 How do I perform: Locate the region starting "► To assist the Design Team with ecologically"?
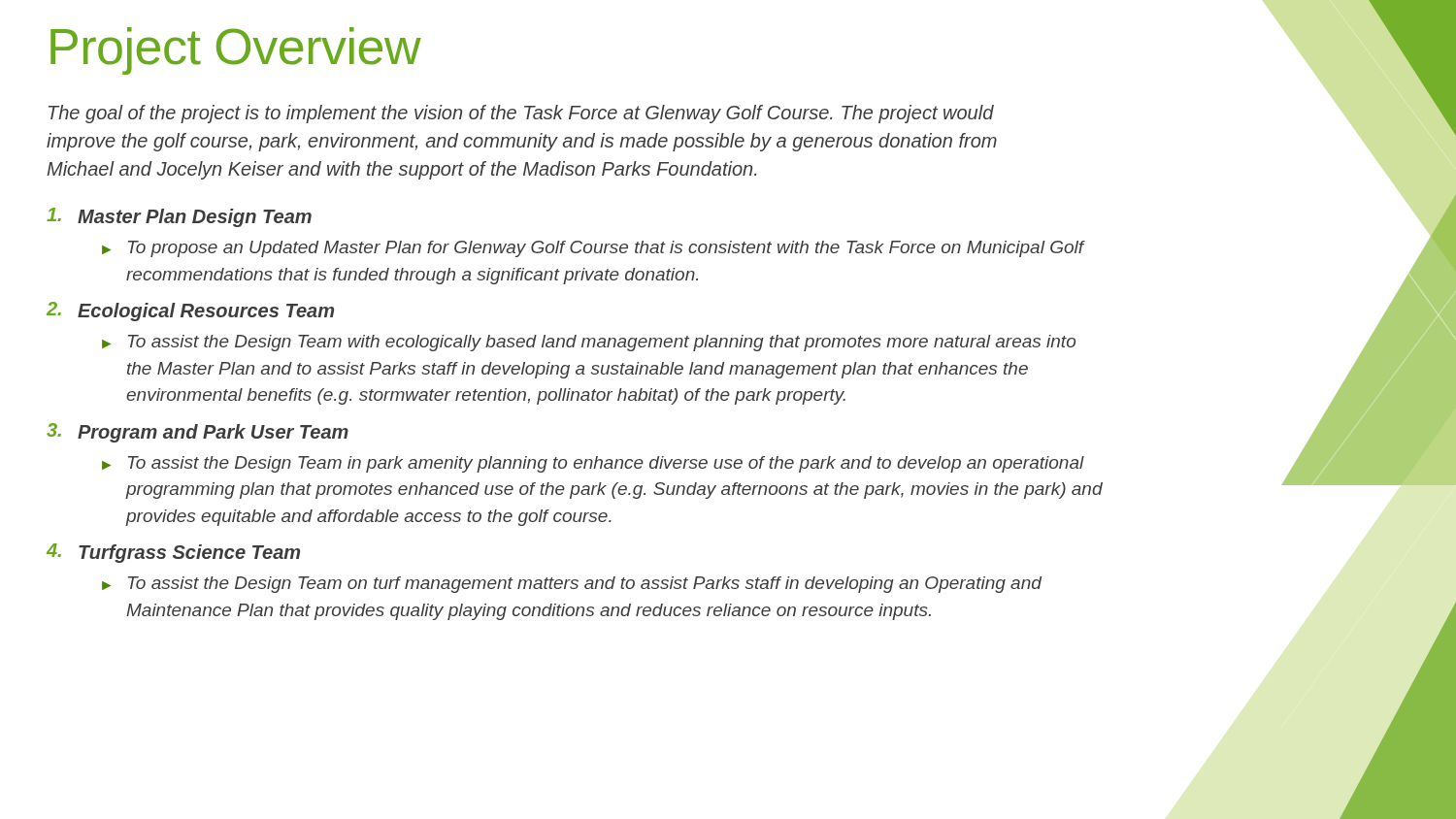pos(602,368)
